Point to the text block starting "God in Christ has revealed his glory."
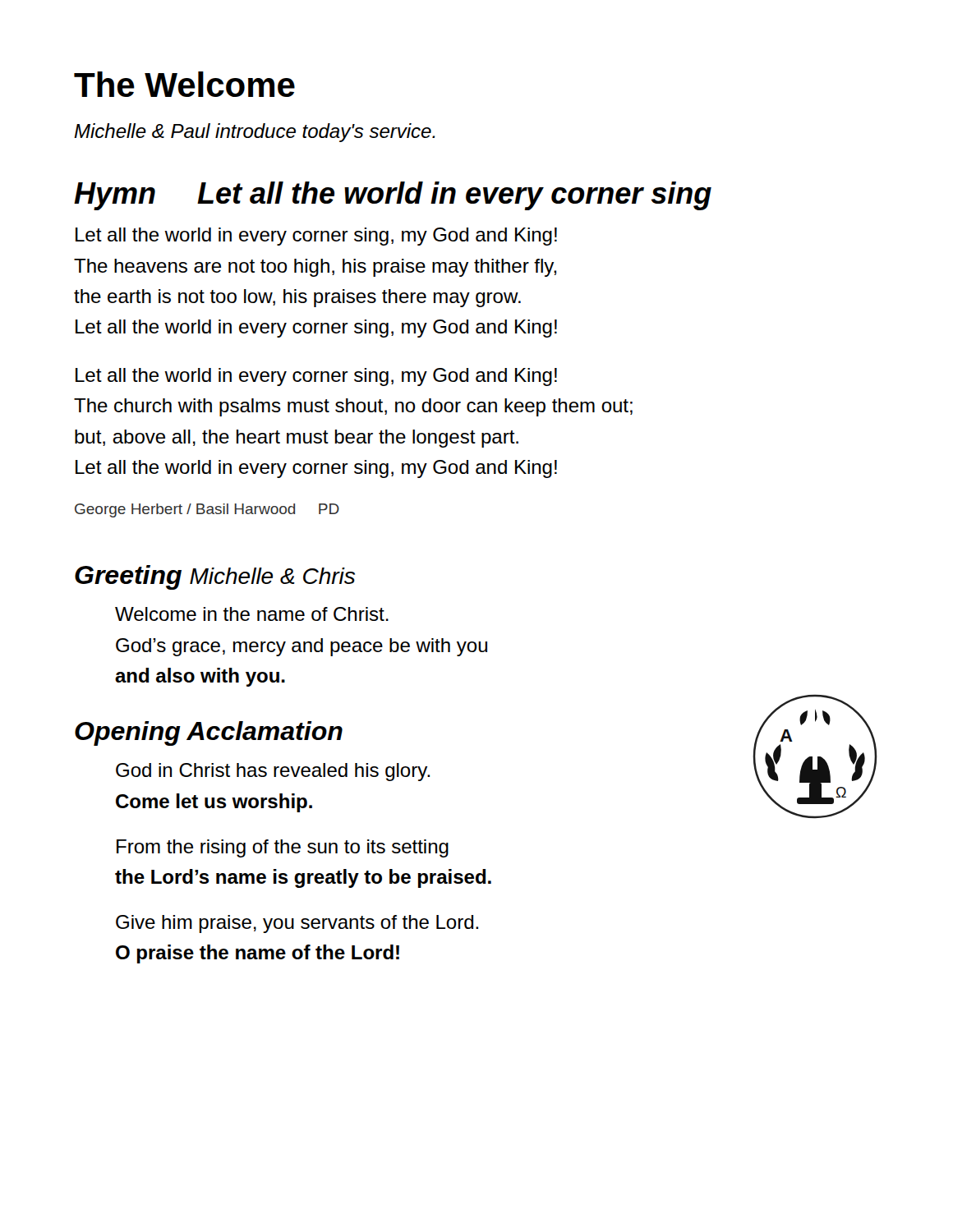Viewport: 953px width, 1232px height. tap(249, 777)
